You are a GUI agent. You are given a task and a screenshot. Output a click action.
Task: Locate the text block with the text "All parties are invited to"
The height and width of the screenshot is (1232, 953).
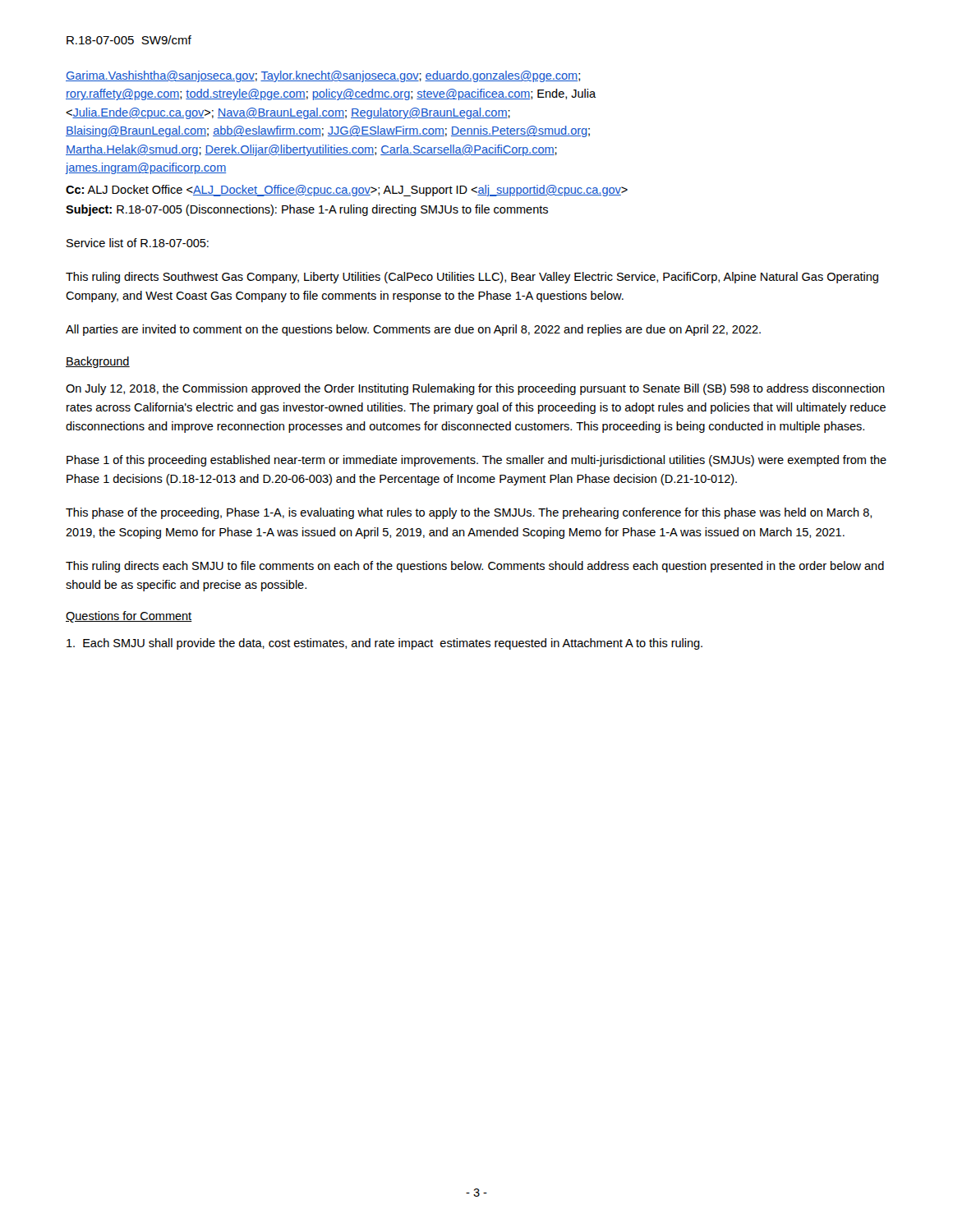tap(414, 330)
